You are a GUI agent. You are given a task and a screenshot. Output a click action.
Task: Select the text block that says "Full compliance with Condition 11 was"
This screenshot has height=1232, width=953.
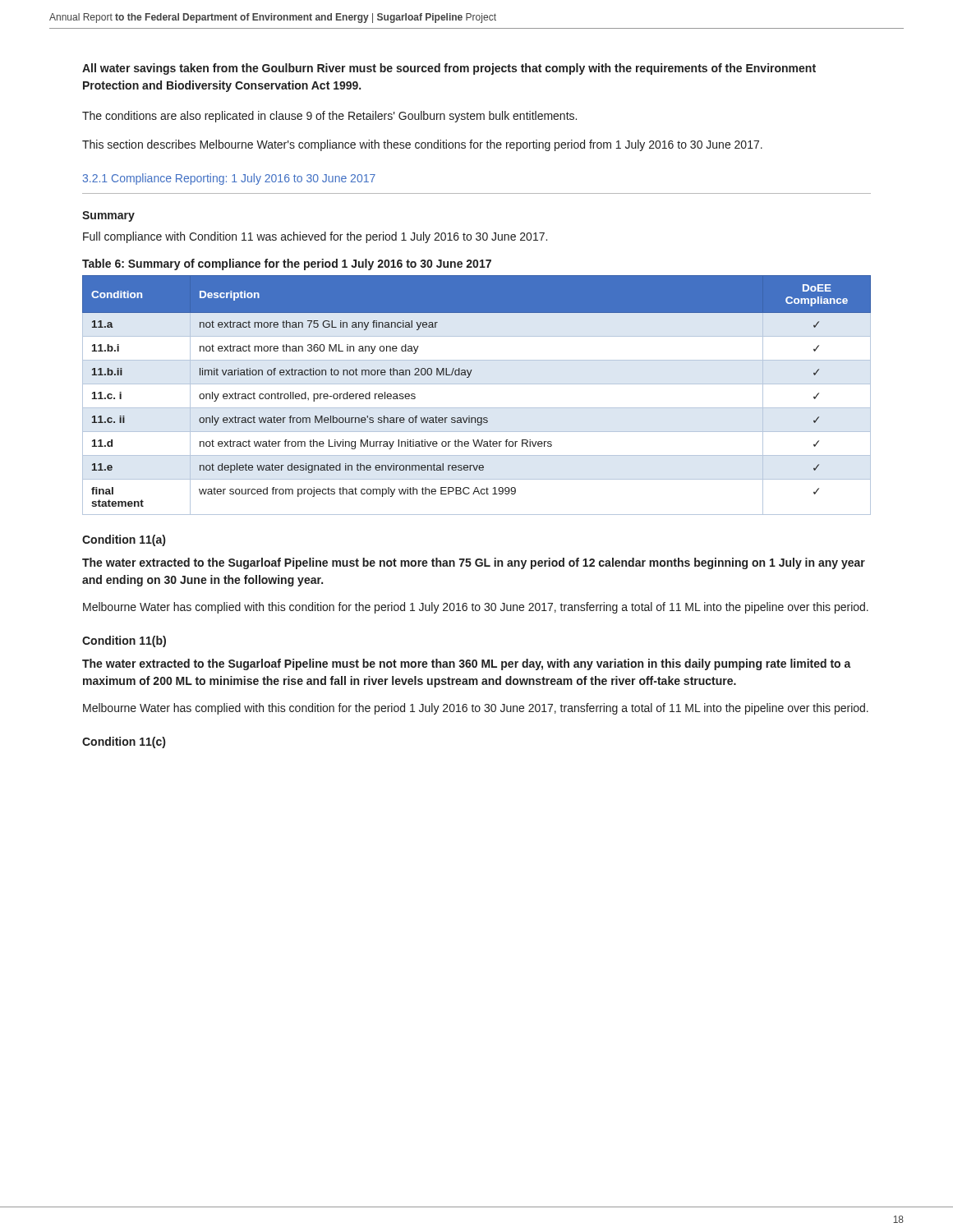pos(476,237)
